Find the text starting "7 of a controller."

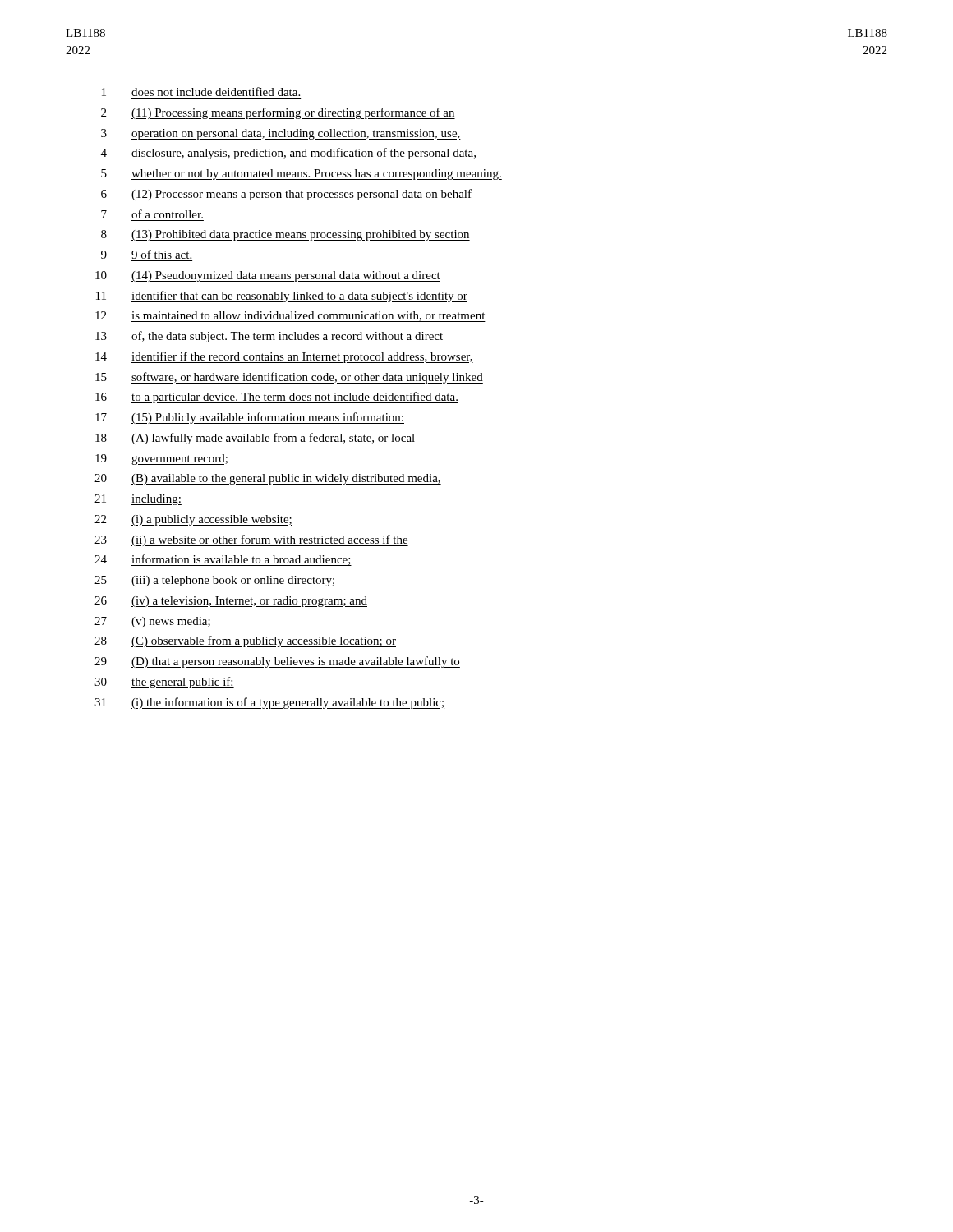(152, 214)
